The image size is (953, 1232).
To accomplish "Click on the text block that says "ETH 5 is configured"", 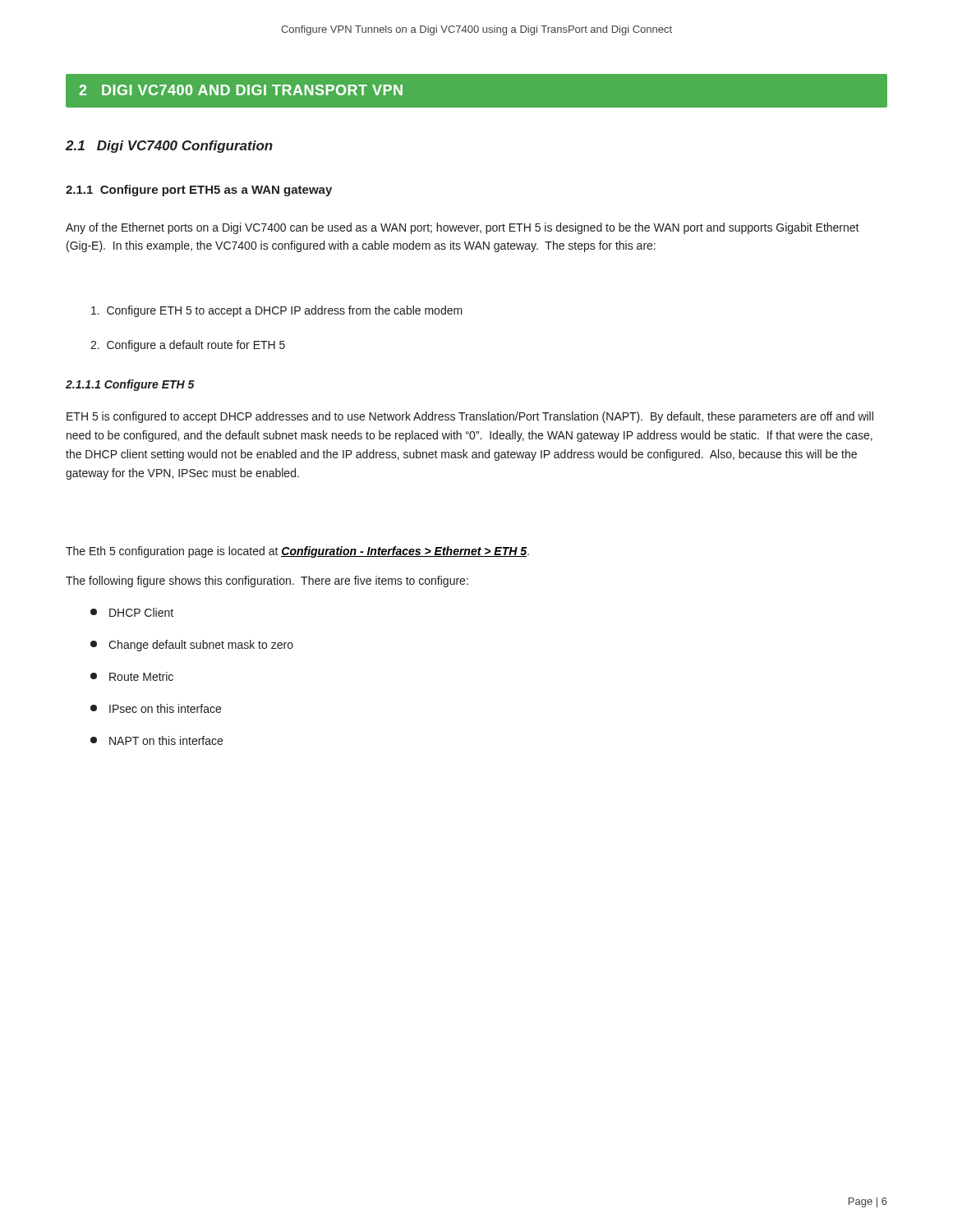I will tap(470, 445).
